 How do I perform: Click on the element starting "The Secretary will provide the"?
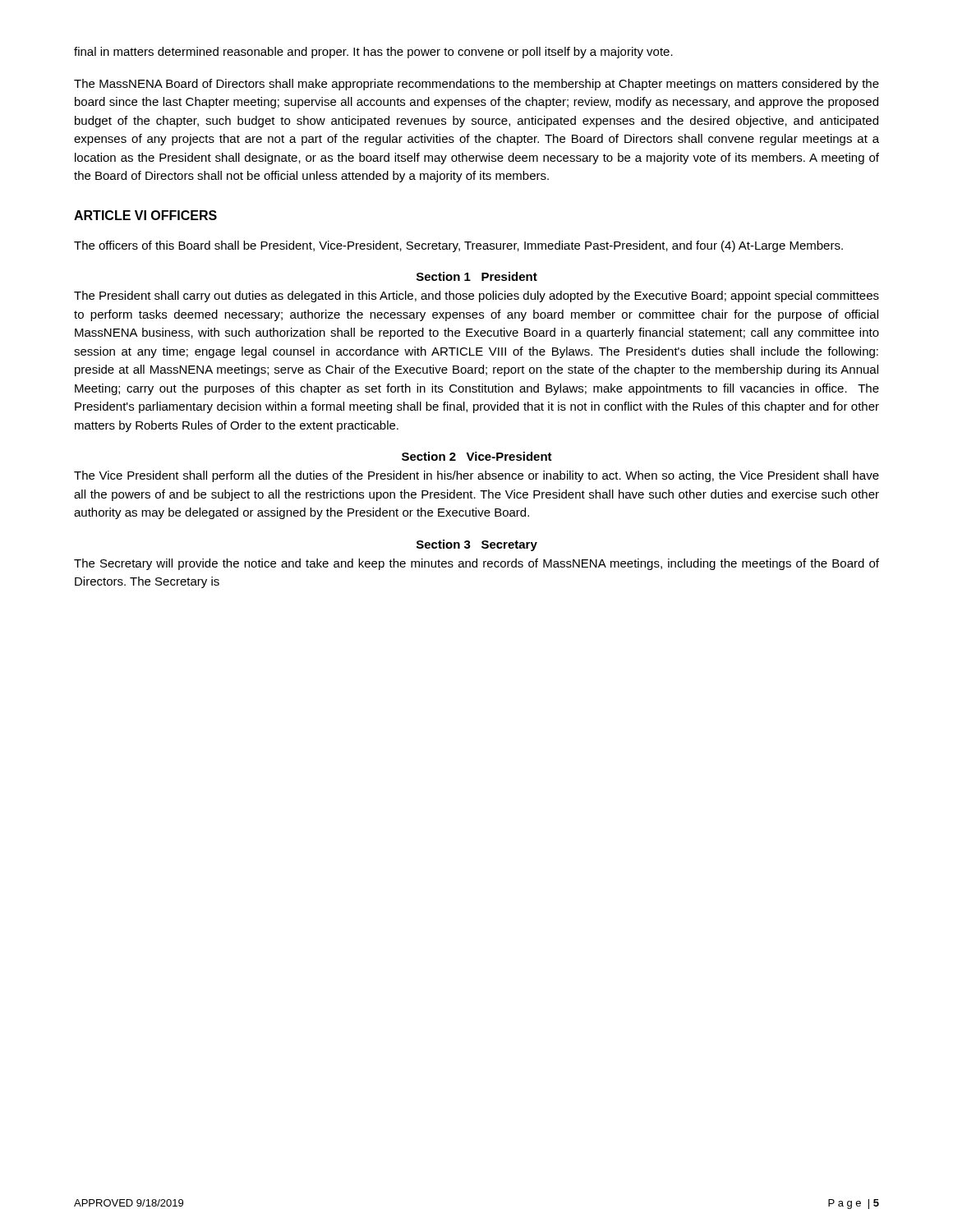[476, 572]
